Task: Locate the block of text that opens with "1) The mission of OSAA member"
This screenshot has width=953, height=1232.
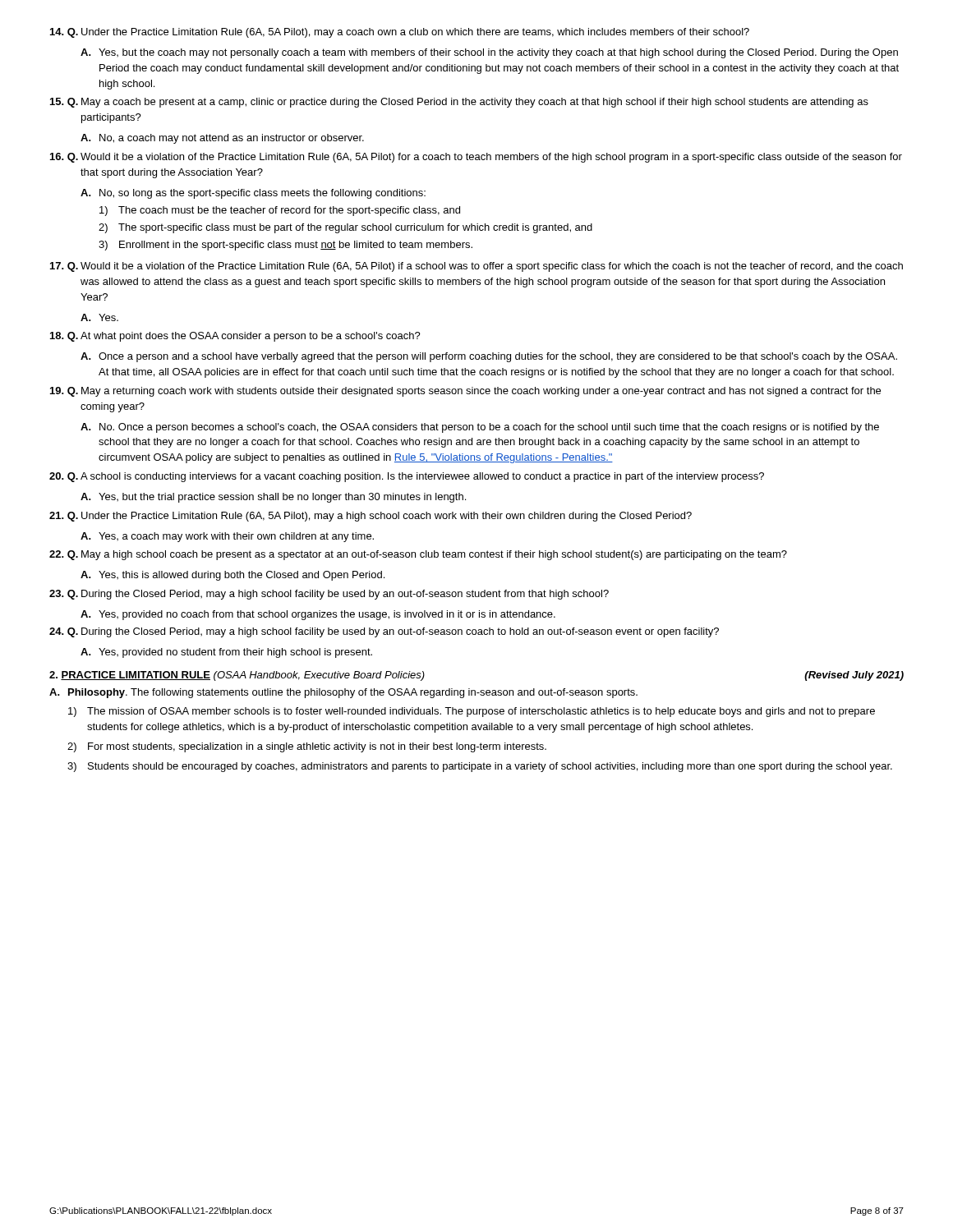Action: pos(486,720)
